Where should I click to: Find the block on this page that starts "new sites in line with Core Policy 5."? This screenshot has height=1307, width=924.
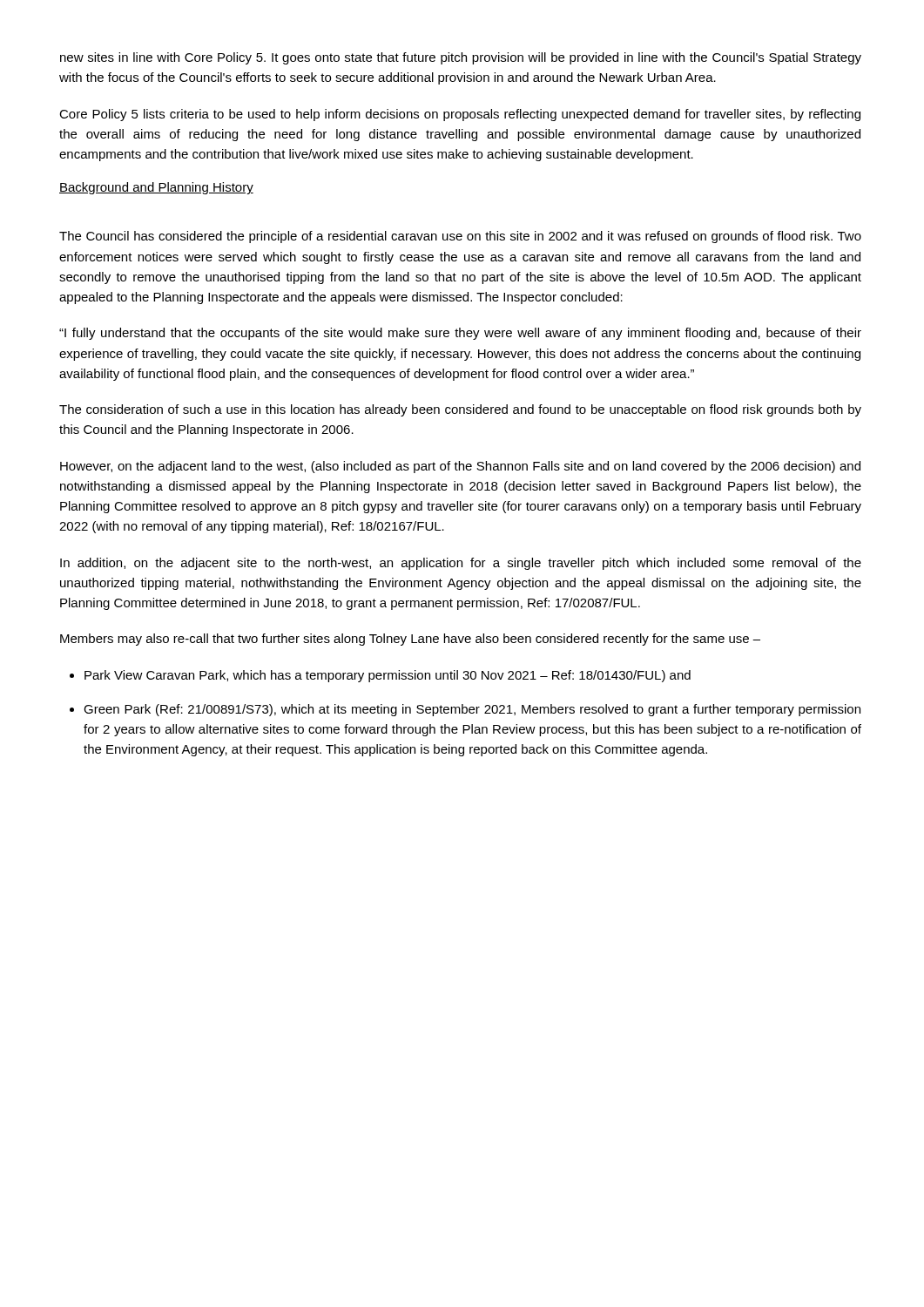point(460,67)
